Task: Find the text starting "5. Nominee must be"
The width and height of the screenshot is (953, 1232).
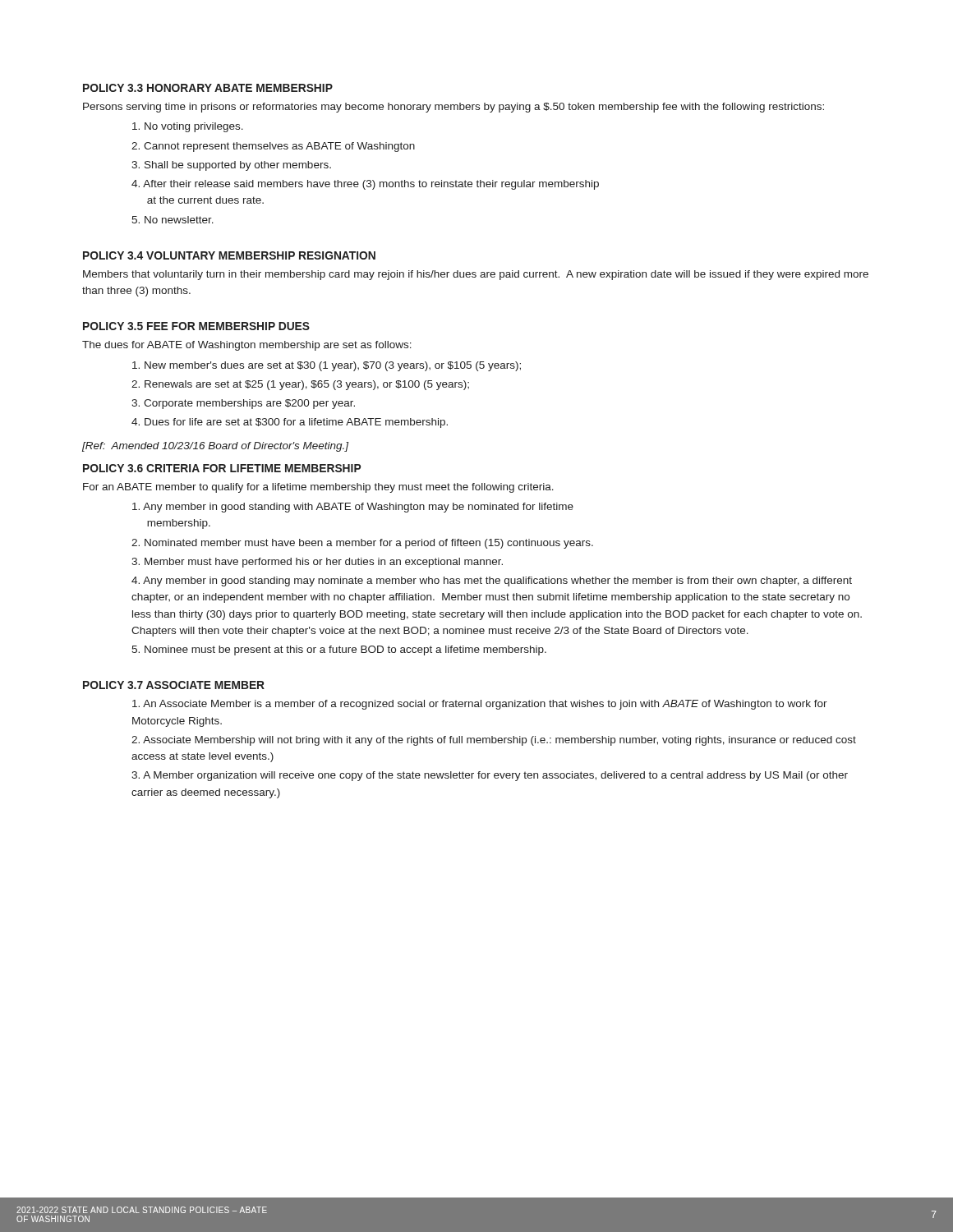Action: (x=339, y=649)
